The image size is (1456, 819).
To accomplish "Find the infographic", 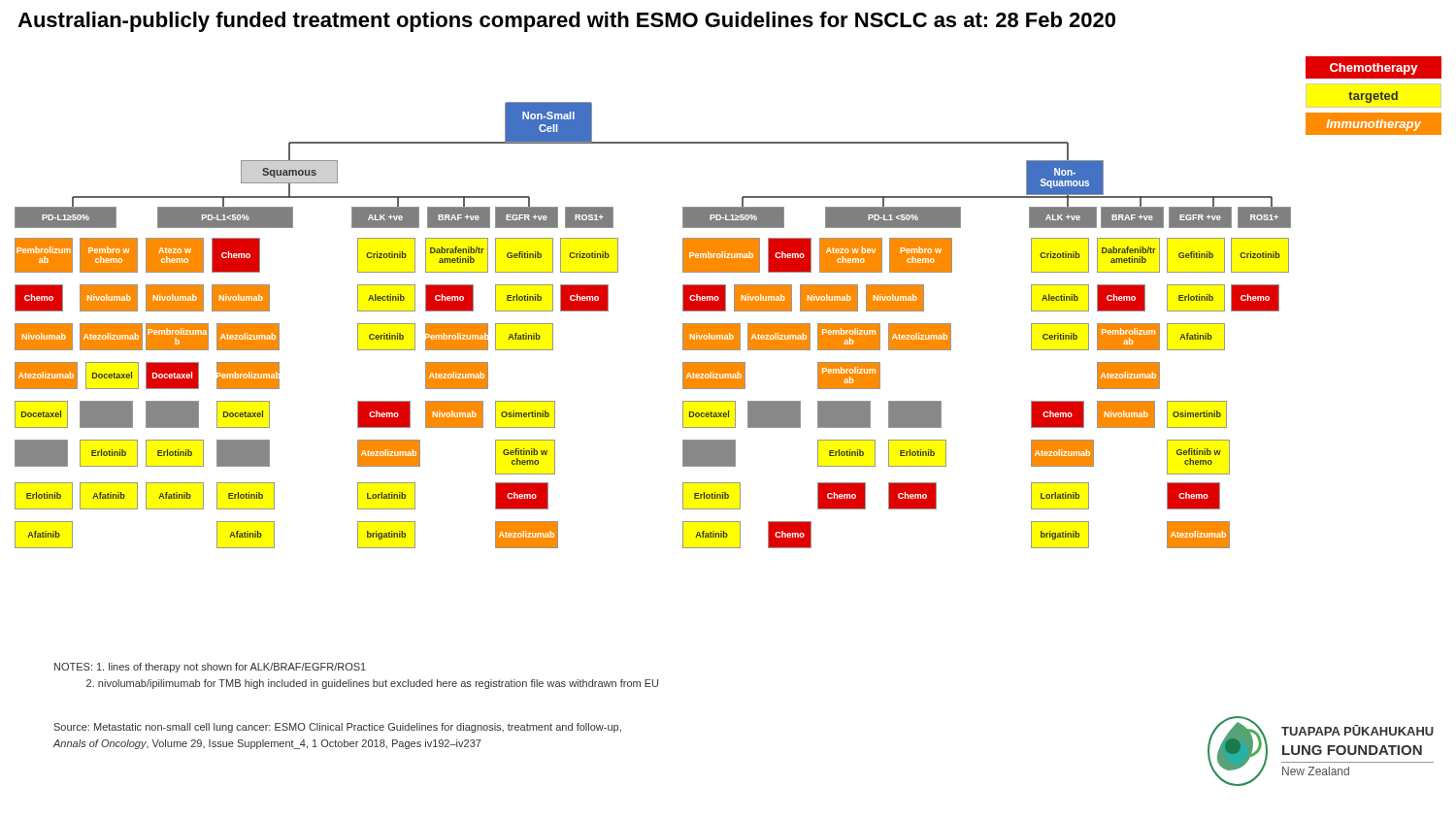I will coord(1374,96).
